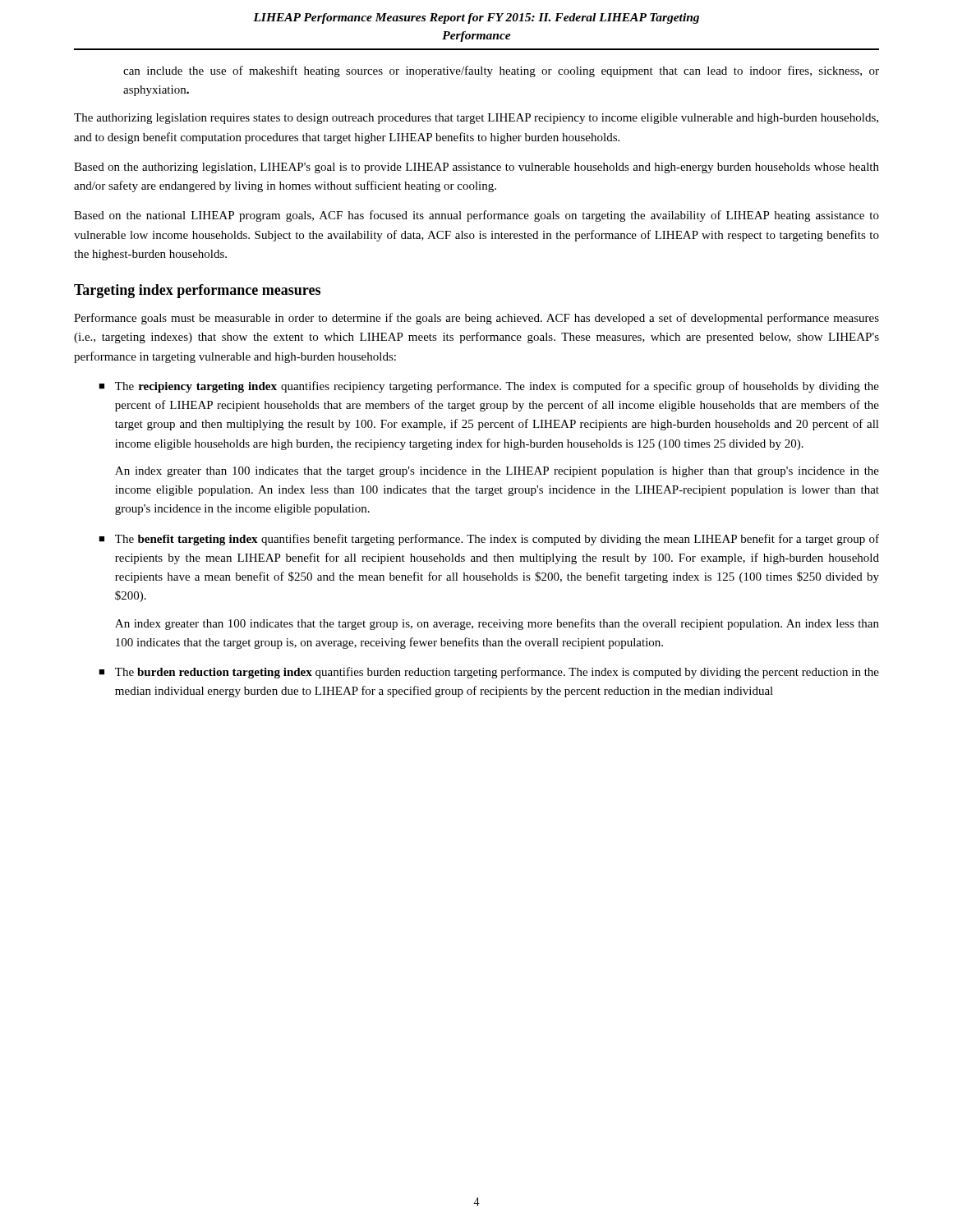Navigate to the text block starting "can include the use"
The width and height of the screenshot is (953, 1232).
(x=501, y=80)
